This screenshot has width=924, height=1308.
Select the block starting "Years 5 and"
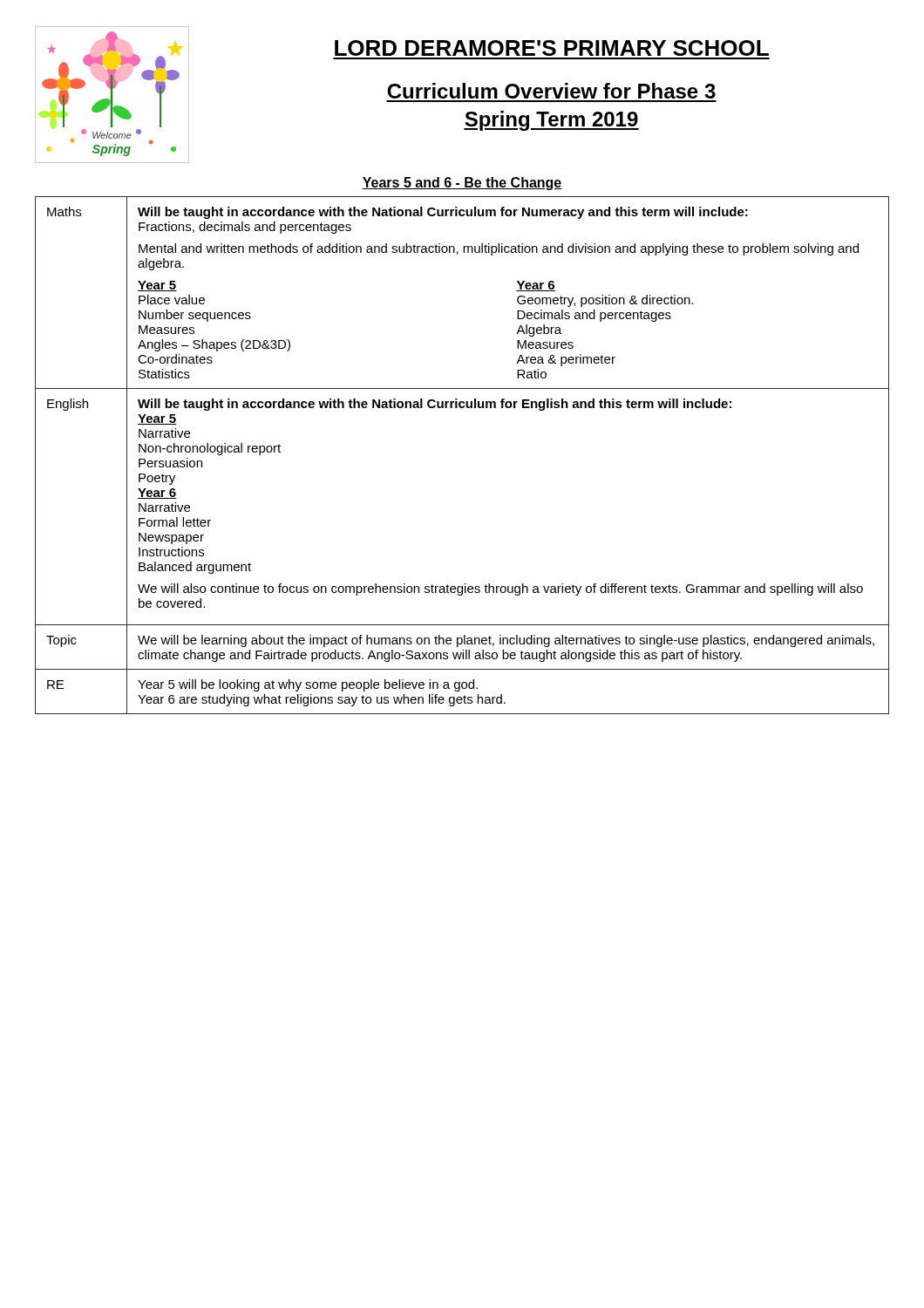[462, 183]
